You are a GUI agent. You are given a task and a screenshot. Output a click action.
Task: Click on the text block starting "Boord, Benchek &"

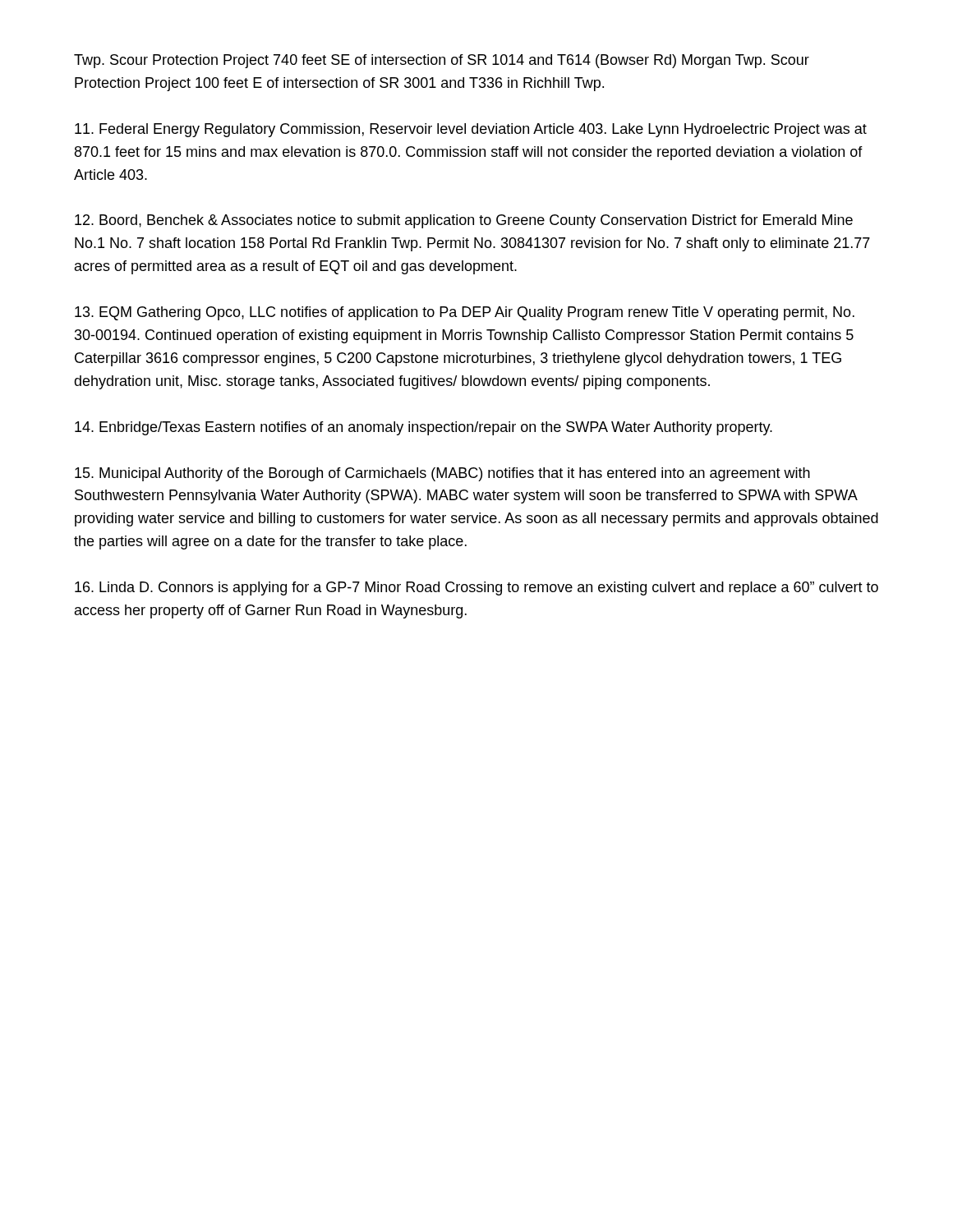pyautogui.click(x=472, y=243)
